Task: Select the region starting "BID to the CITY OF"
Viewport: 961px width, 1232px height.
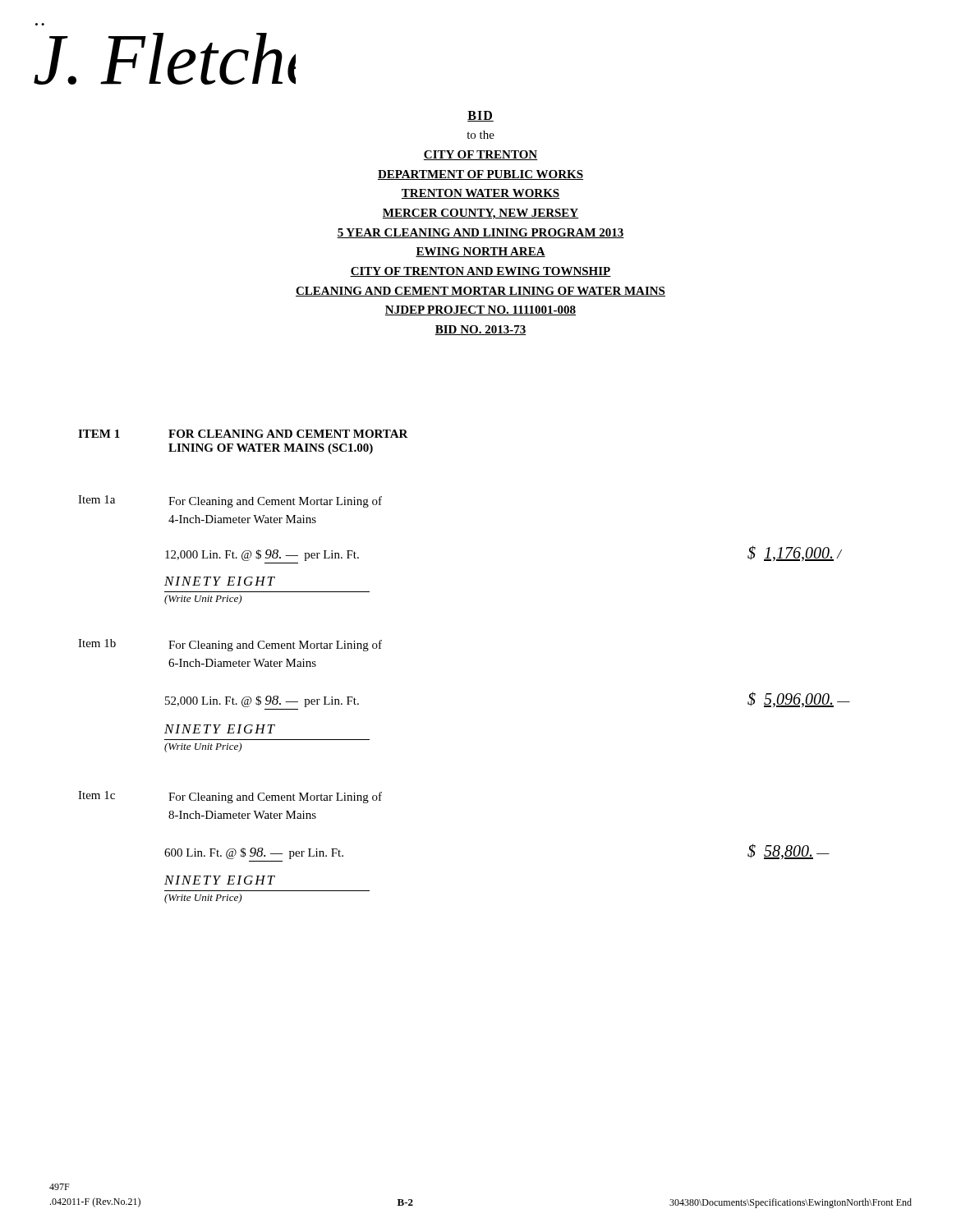Action: pos(480,222)
